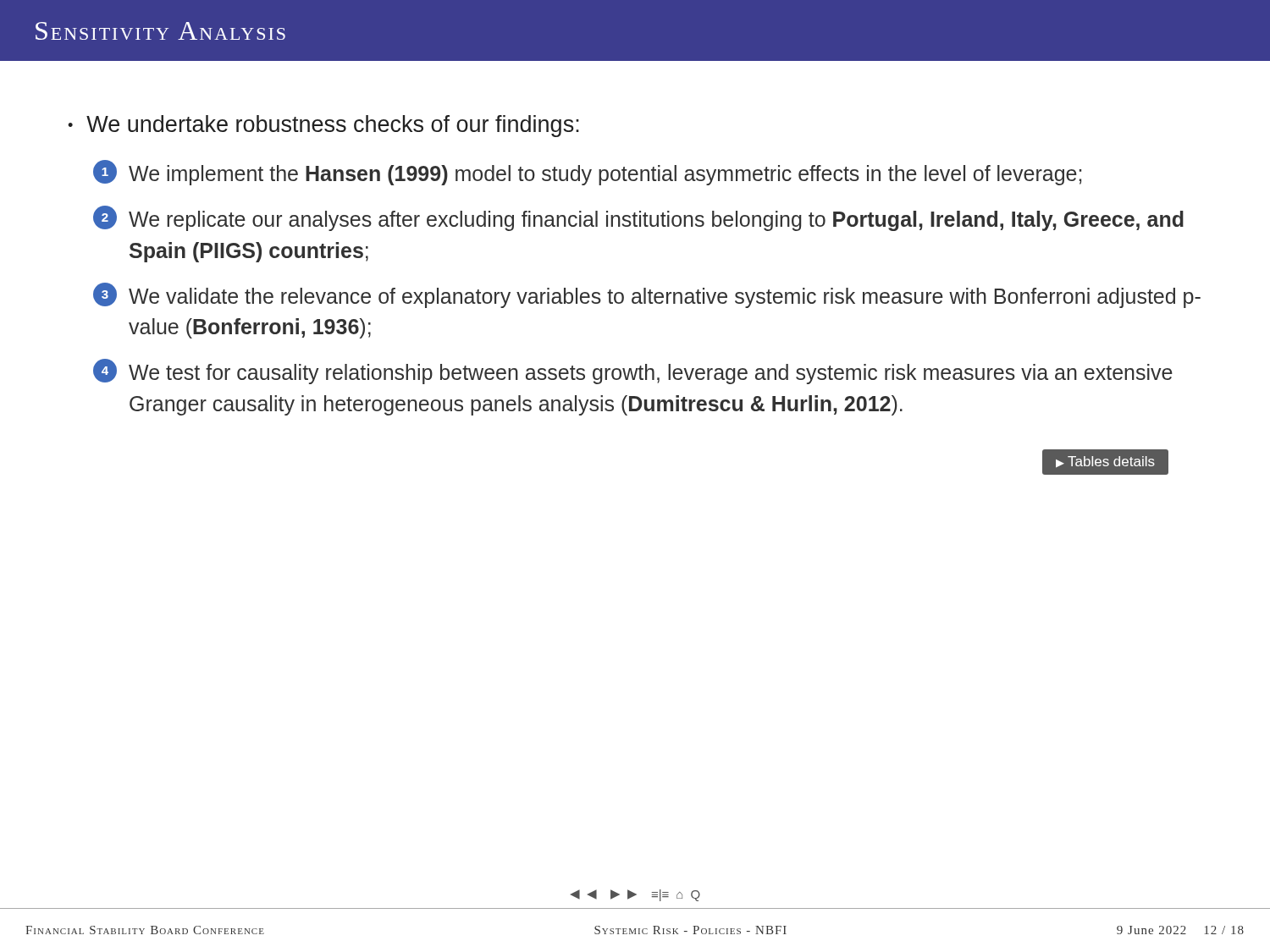1270x952 pixels.
Task: Find the region starting "Tables details"
Action: point(1111,461)
